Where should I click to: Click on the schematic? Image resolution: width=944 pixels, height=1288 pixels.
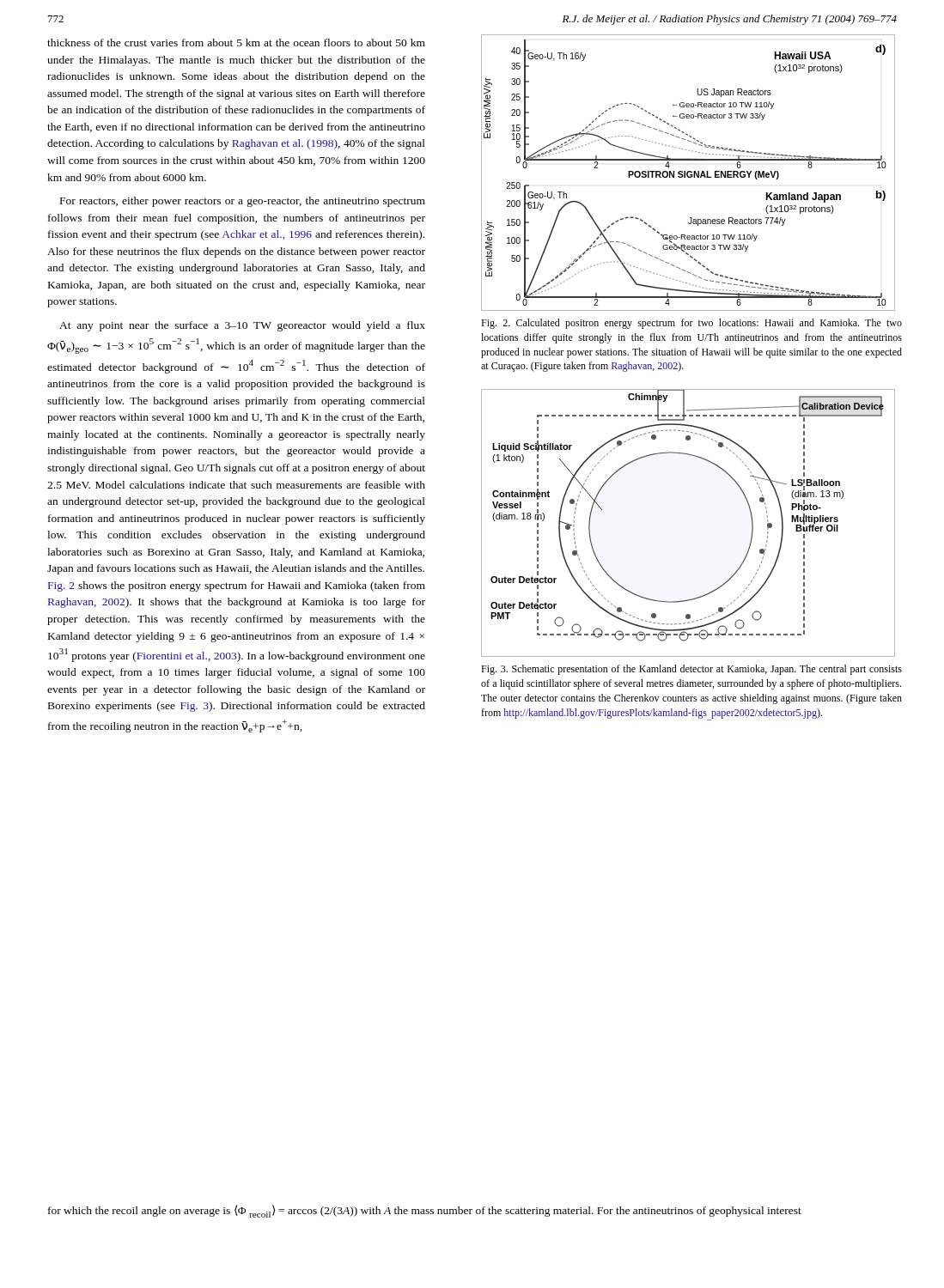pos(691,523)
